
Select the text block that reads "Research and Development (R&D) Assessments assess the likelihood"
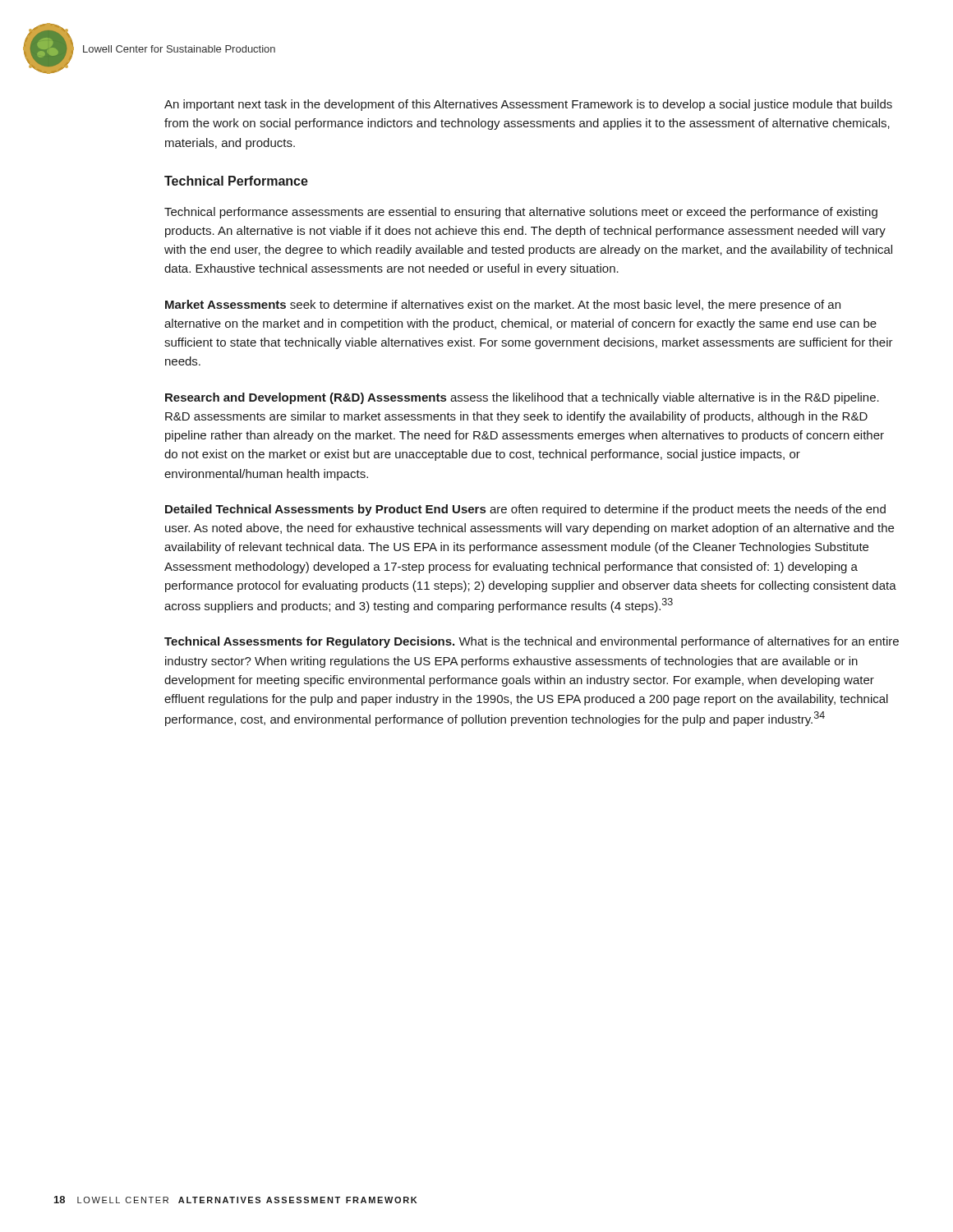[524, 435]
